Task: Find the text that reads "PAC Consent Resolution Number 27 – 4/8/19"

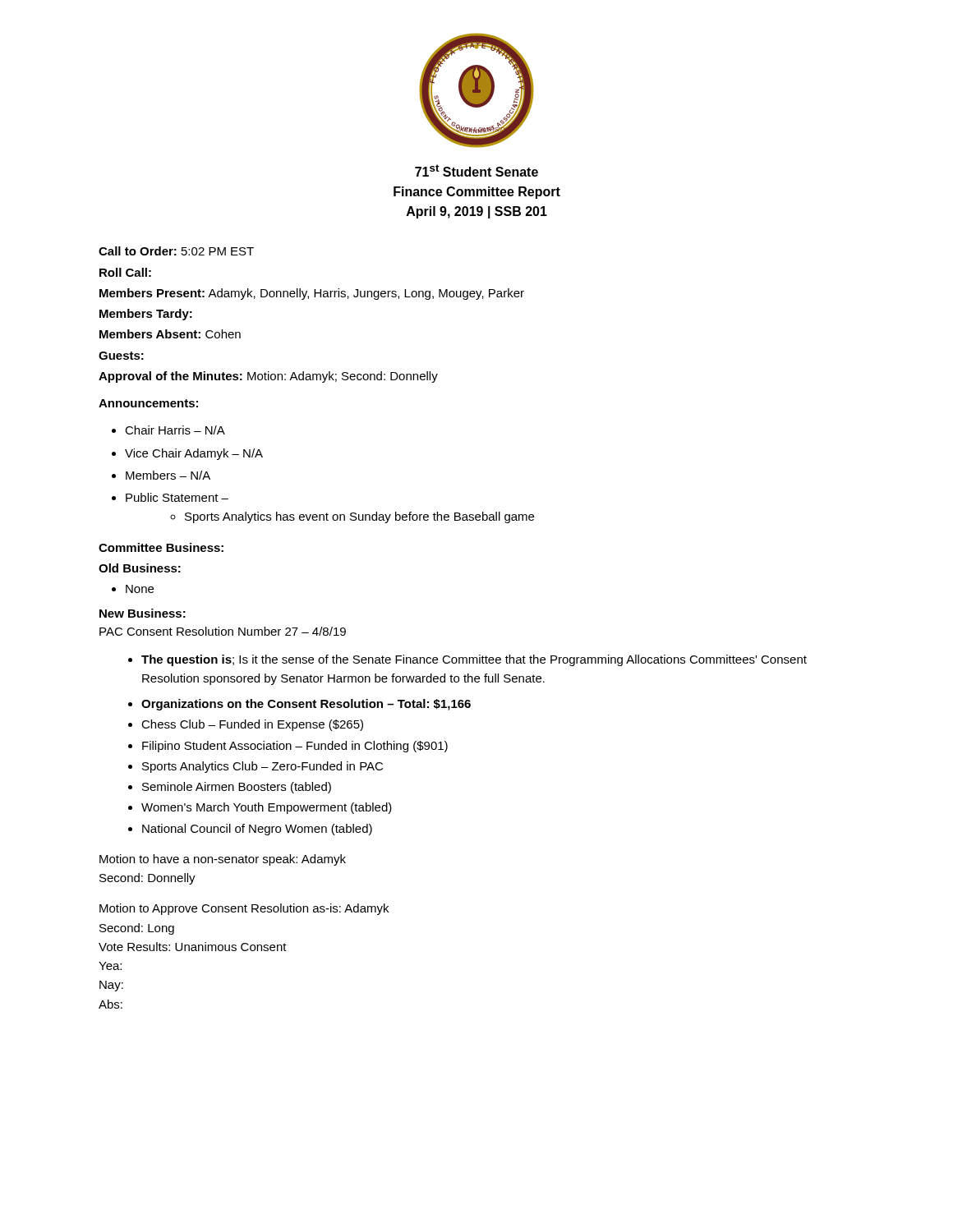Action: (223, 631)
